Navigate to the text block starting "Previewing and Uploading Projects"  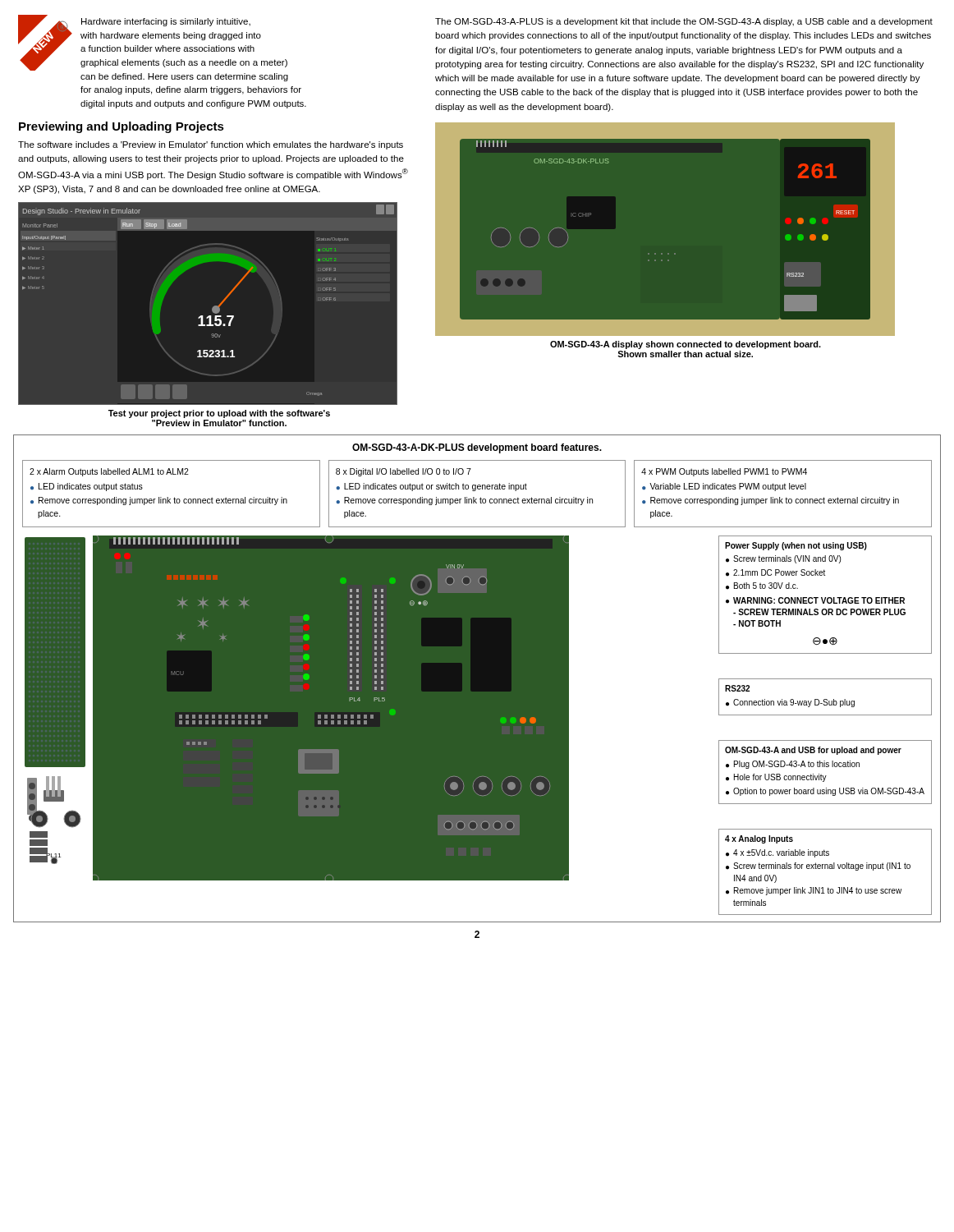[121, 126]
